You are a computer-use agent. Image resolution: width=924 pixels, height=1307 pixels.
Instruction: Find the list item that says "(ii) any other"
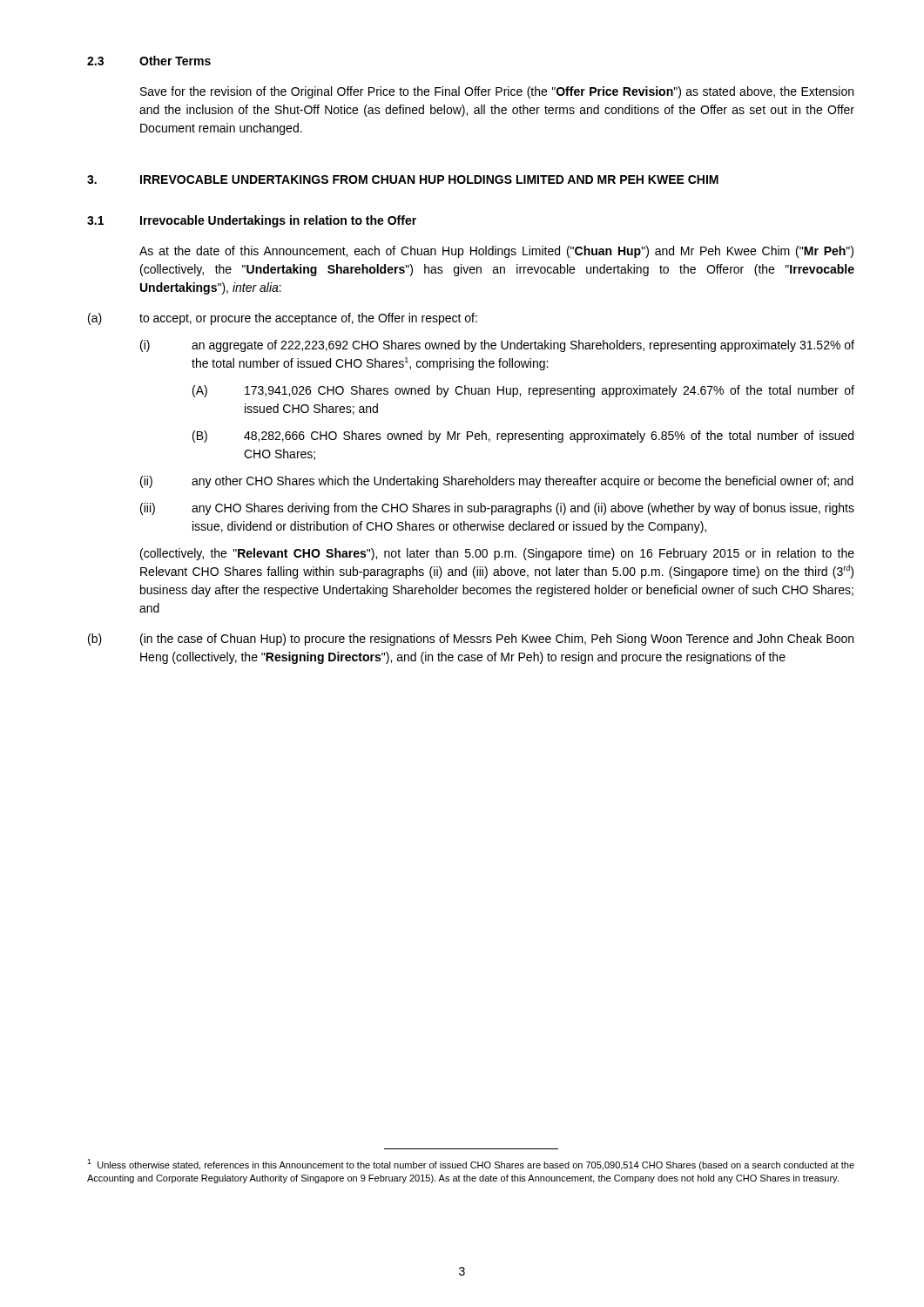(497, 481)
